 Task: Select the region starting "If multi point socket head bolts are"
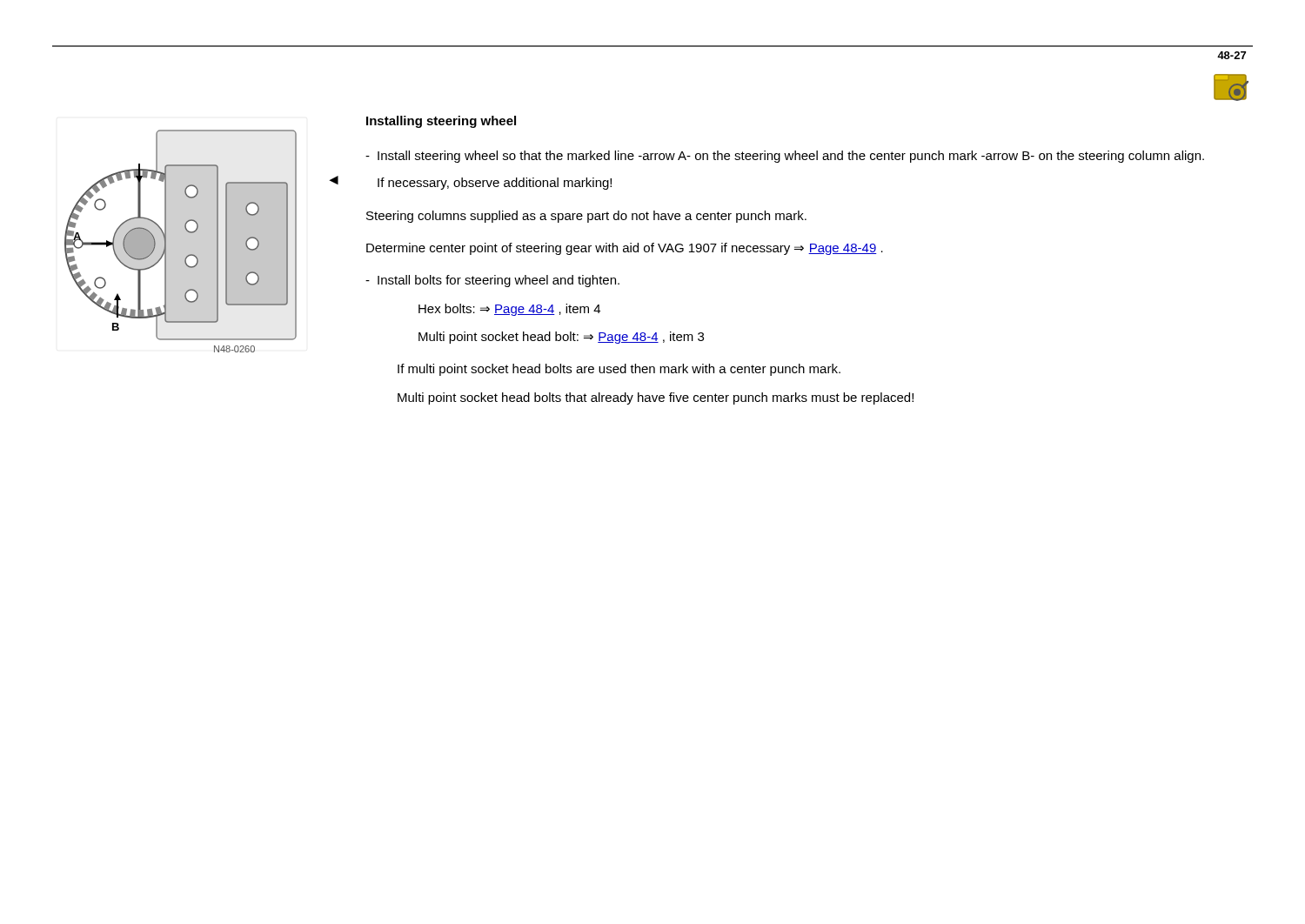click(x=619, y=368)
